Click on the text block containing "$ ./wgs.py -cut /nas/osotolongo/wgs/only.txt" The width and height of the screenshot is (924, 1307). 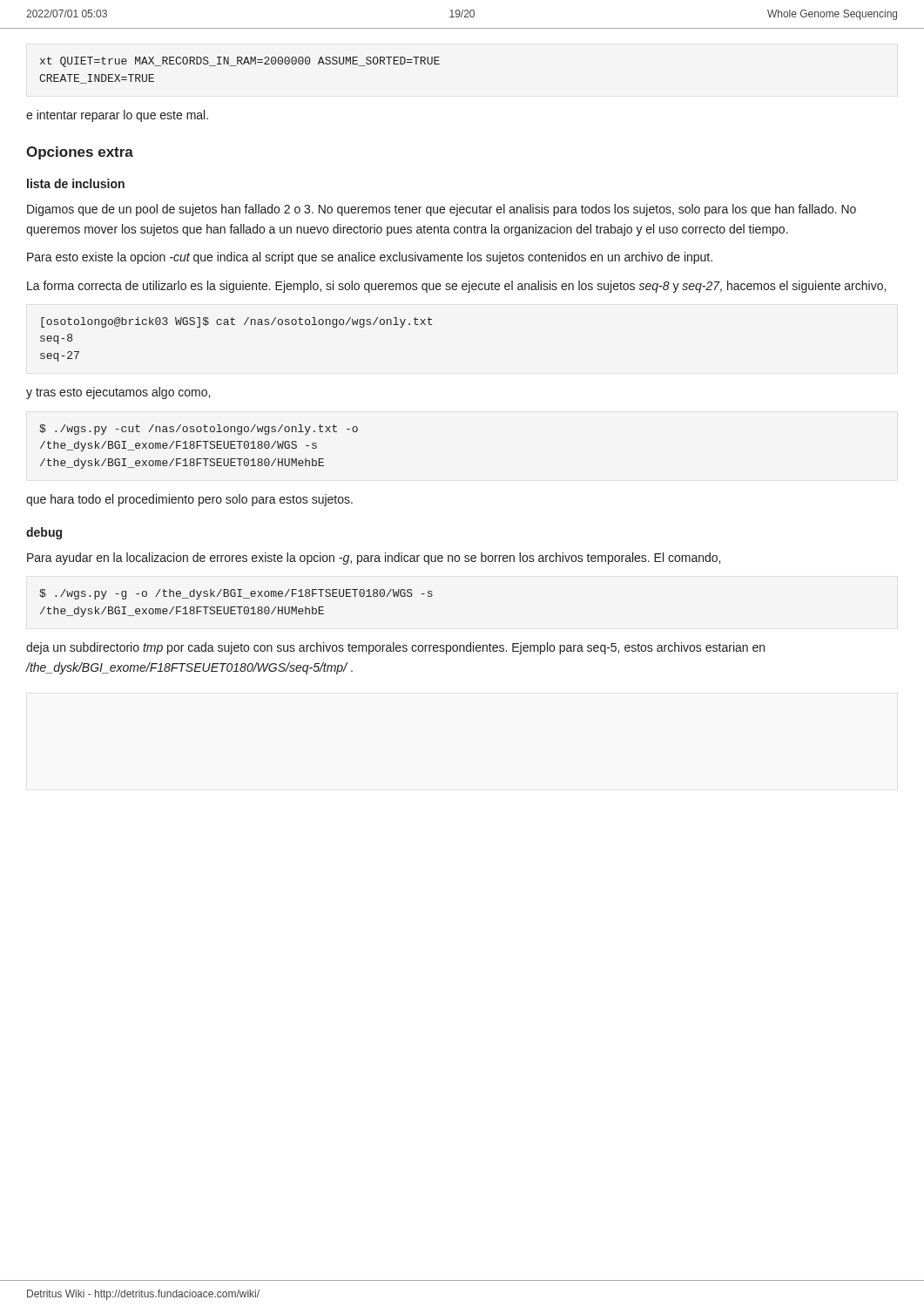[x=199, y=446]
